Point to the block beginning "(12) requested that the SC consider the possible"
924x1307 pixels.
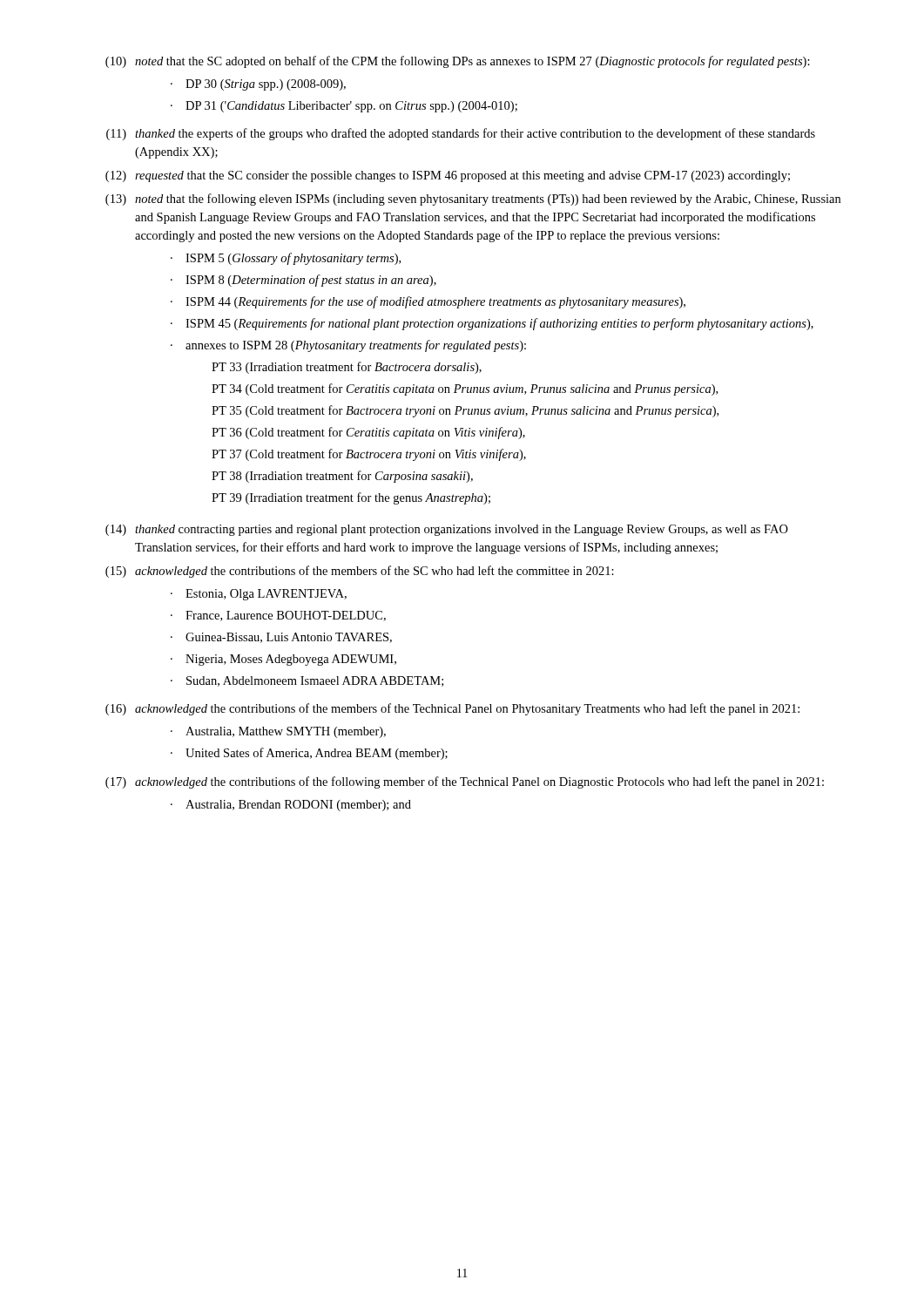(x=462, y=176)
